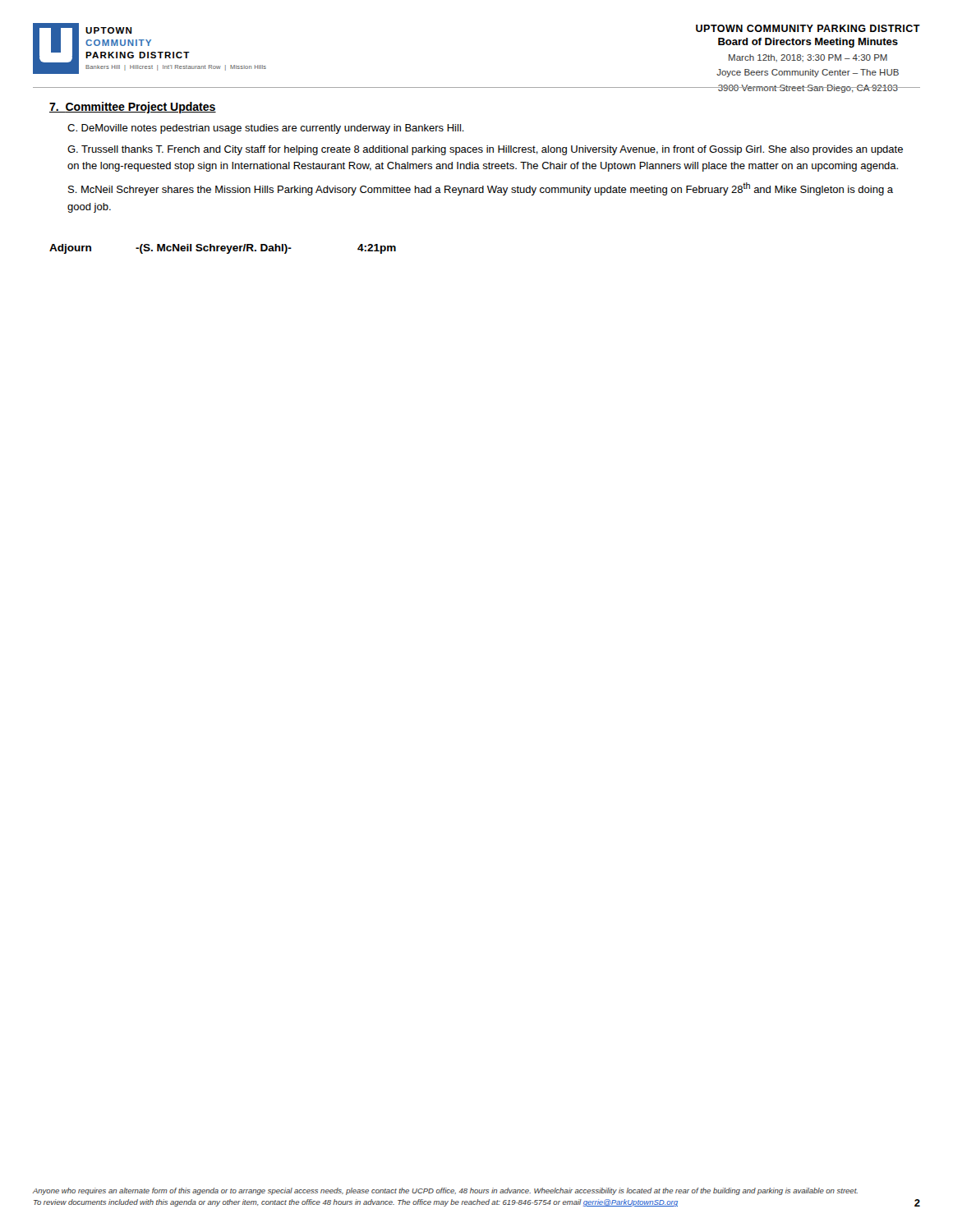Locate the text block containing "Adjourn -(S. McNeil Schreyer/R."
The height and width of the screenshot is (1232, 953).
pos(223,248)
